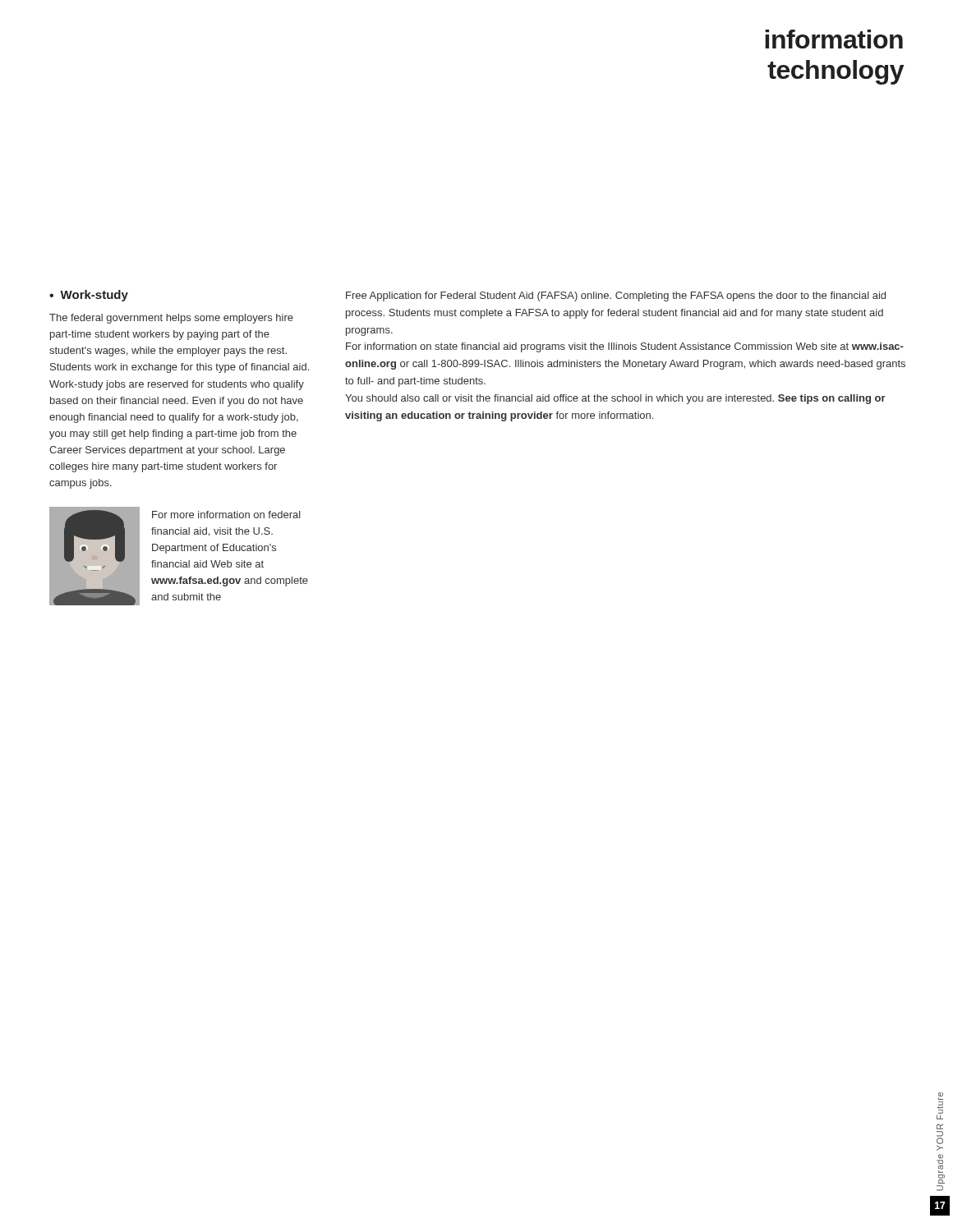
Task: Click on the photo
Action: click(94, 556)
